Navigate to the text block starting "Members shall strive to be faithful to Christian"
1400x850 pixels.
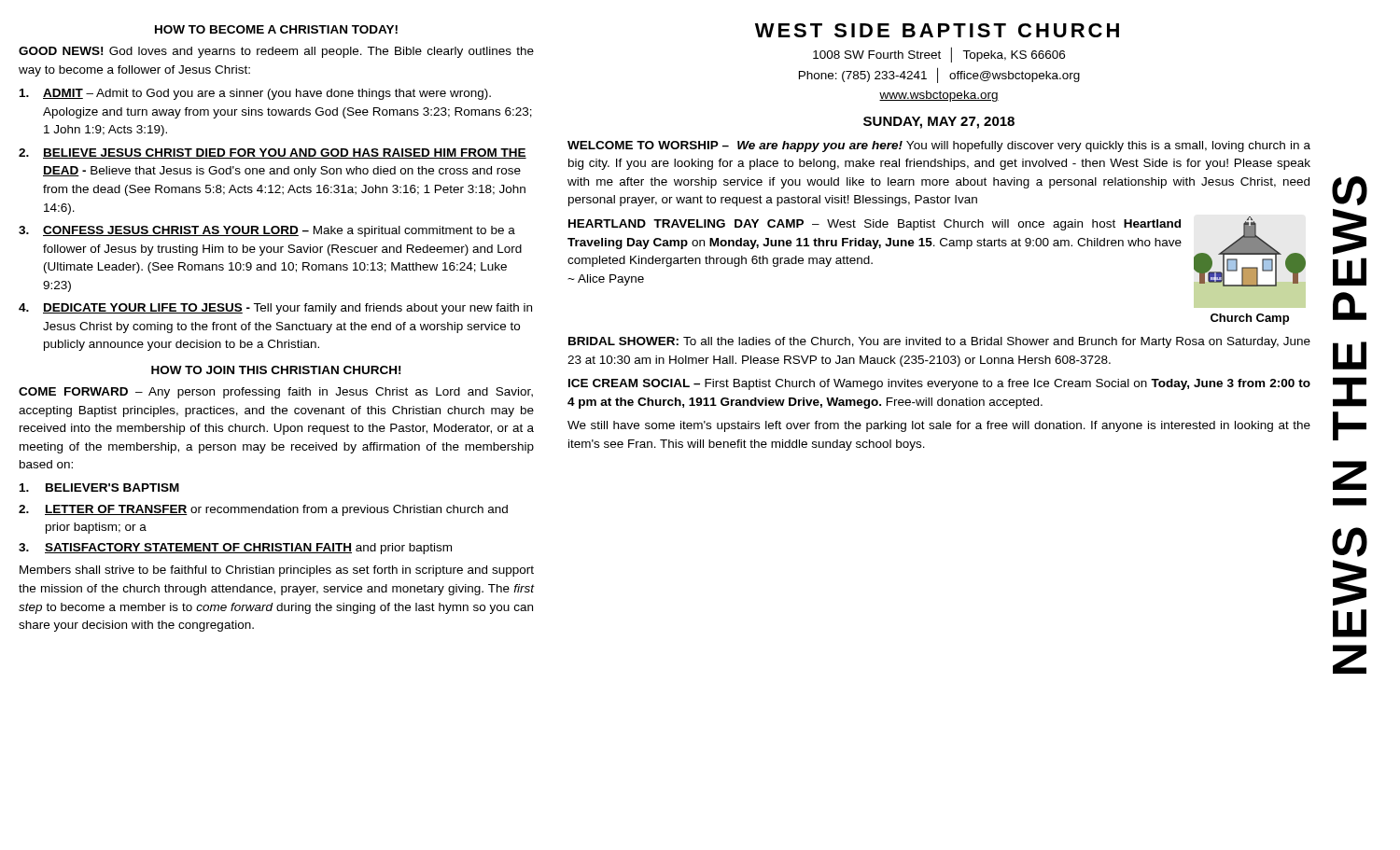click(x=276, y=597)
